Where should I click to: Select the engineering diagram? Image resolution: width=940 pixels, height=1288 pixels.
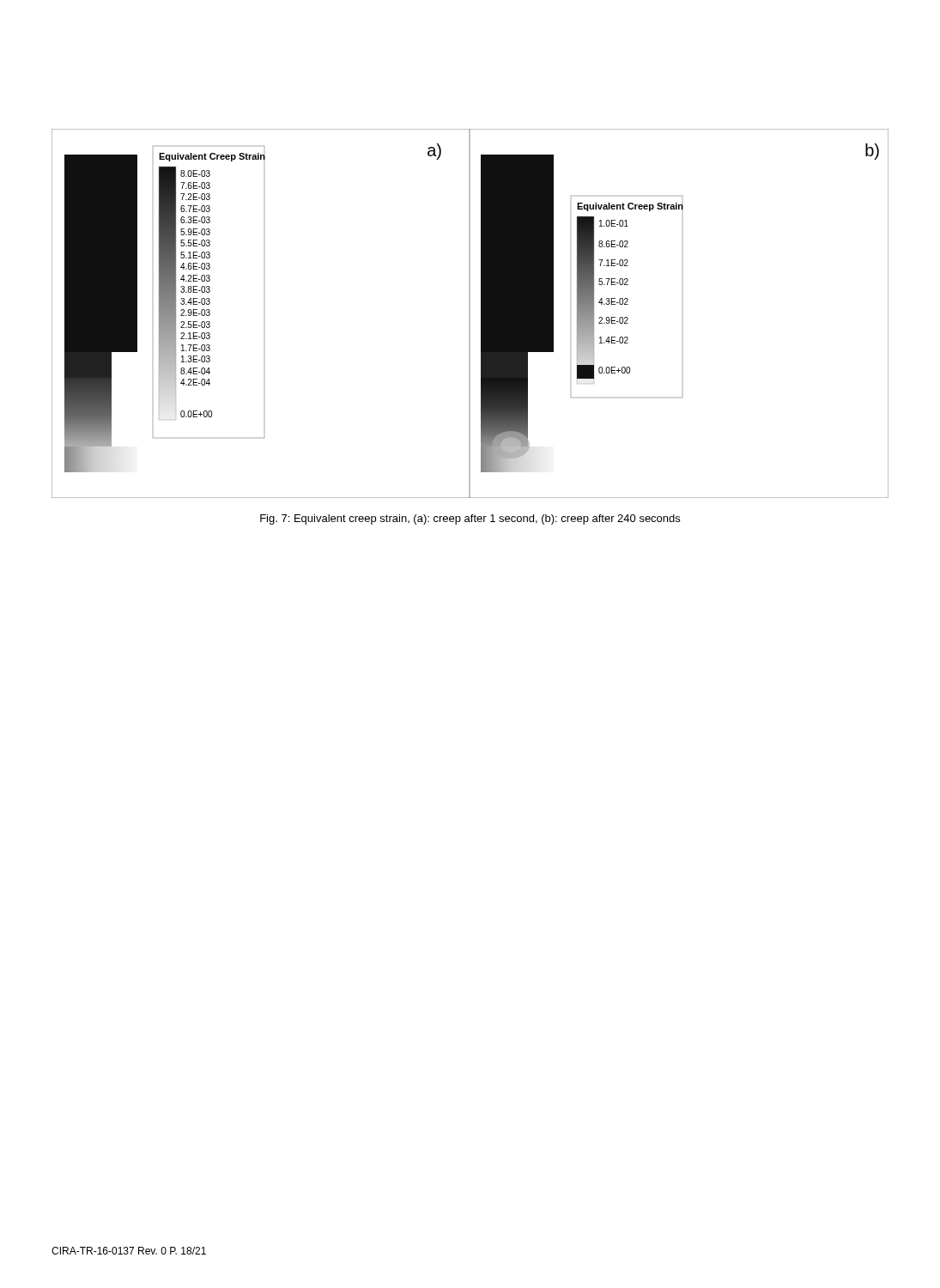pyautogui.click(x=470, y=313)
